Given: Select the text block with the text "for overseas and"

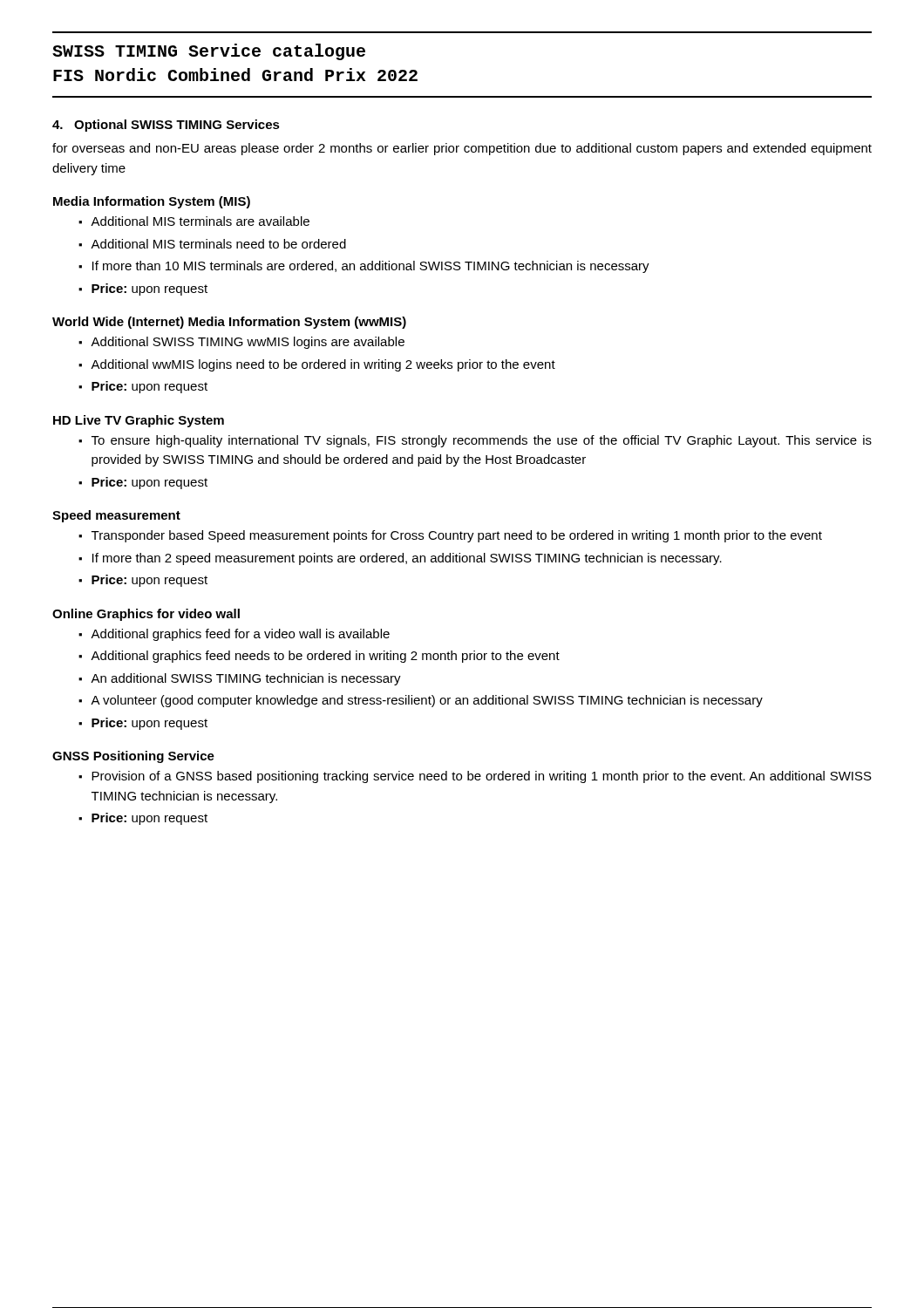Looking at the screenshot, I should point(462,158).
